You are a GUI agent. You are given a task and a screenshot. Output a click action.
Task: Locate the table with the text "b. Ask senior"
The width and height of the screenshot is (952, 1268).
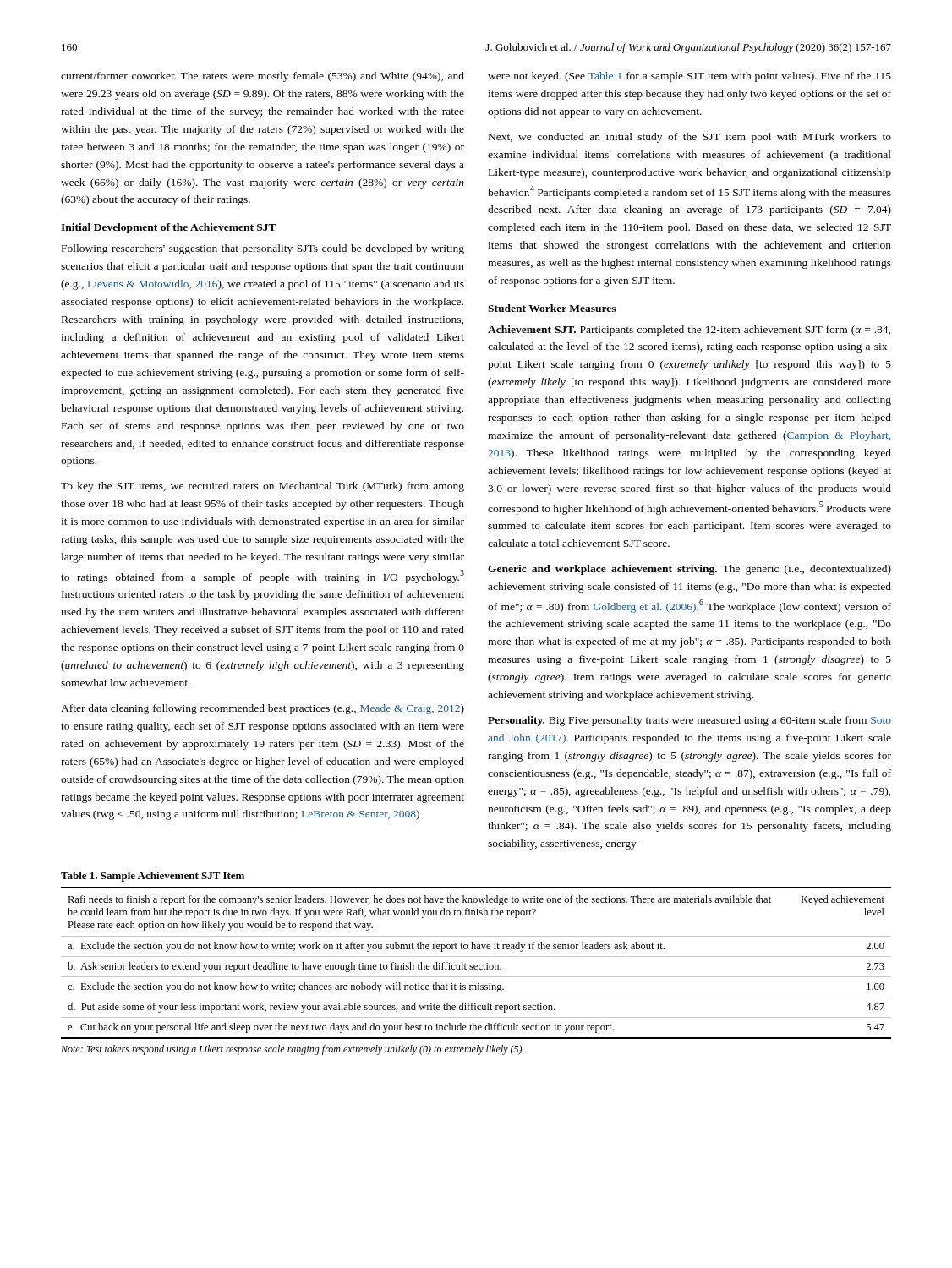click(476, 972)
